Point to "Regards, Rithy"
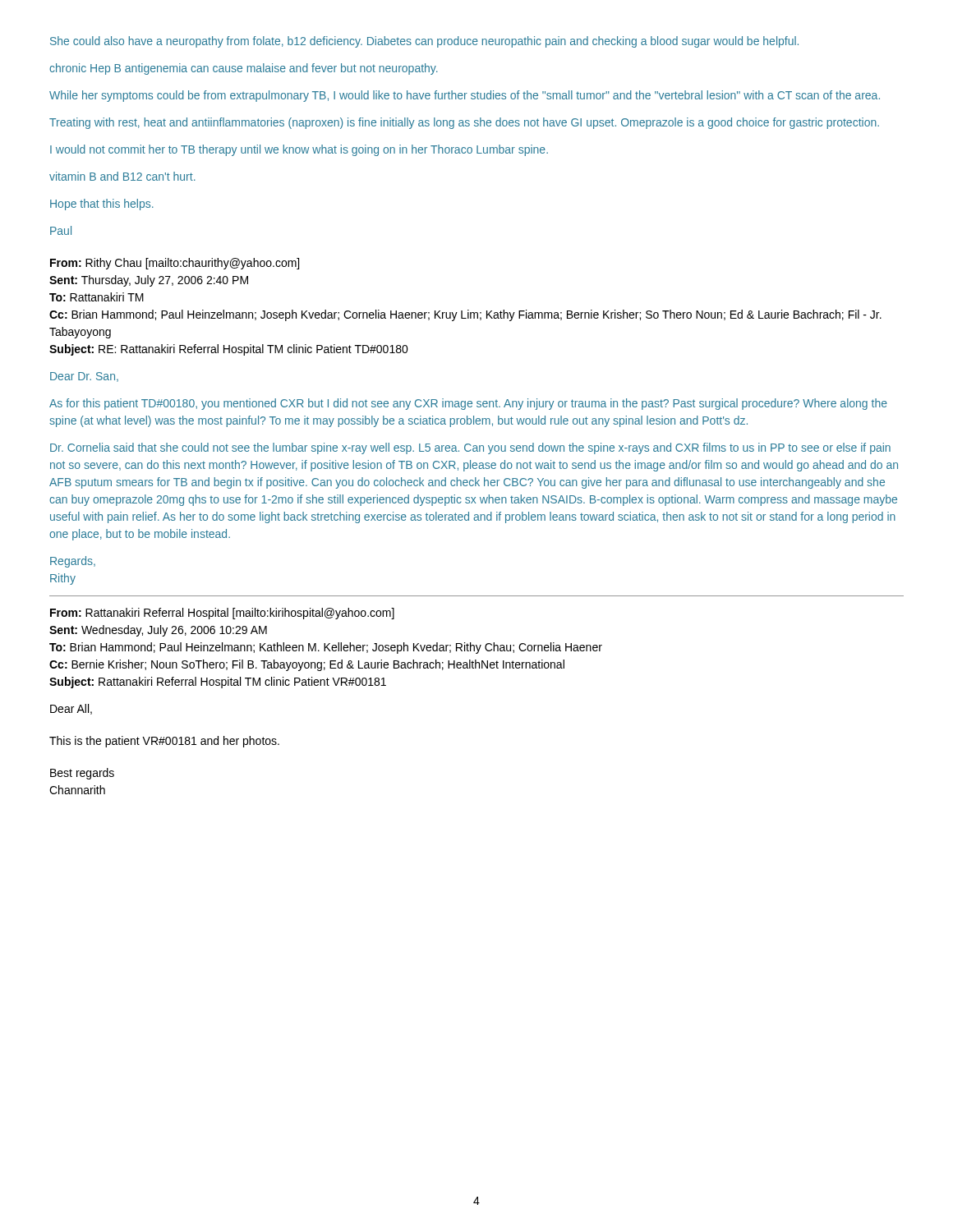 click(x=73, y=562)
